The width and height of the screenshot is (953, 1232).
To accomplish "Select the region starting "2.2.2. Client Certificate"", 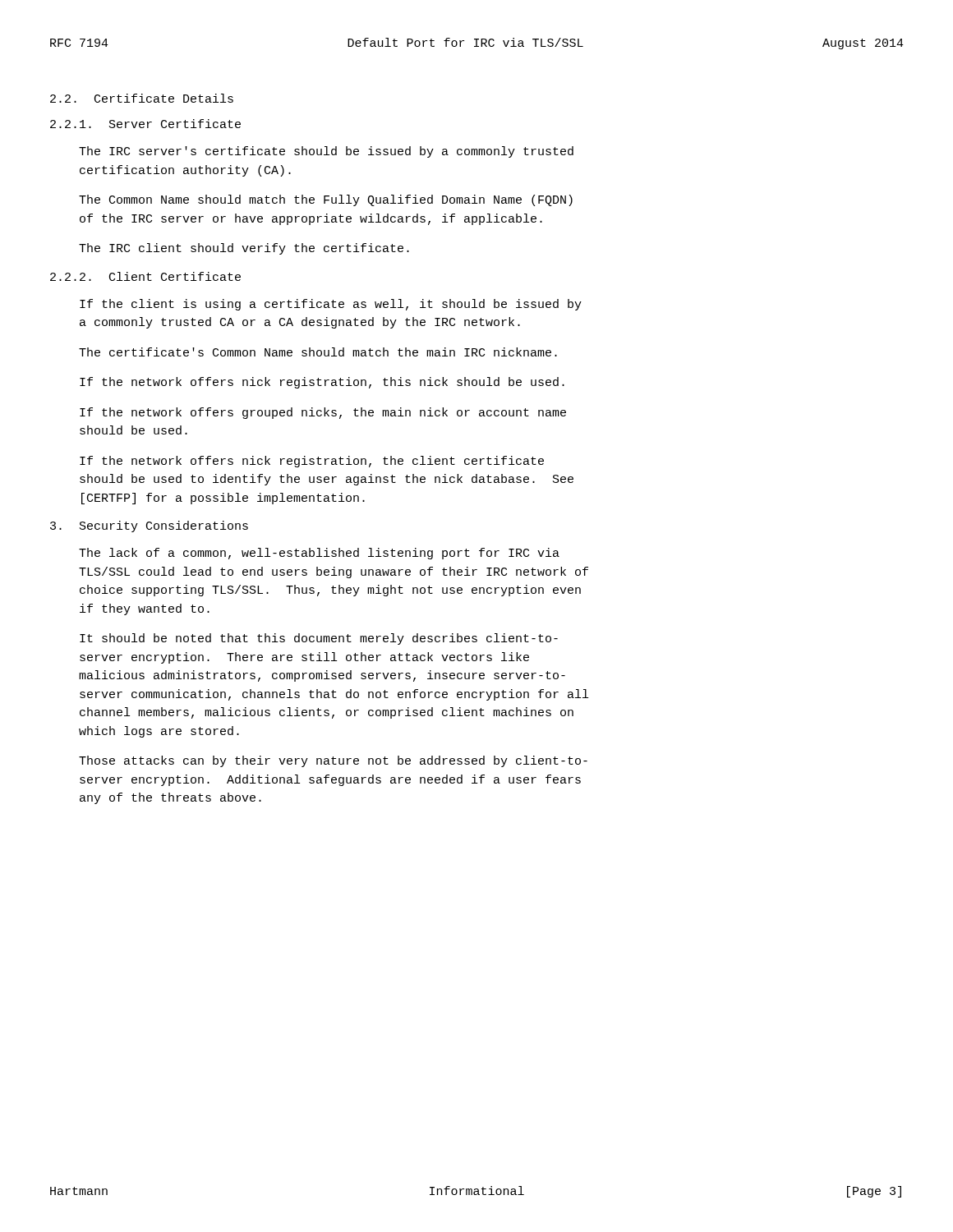I will click(x=145, y=278).
